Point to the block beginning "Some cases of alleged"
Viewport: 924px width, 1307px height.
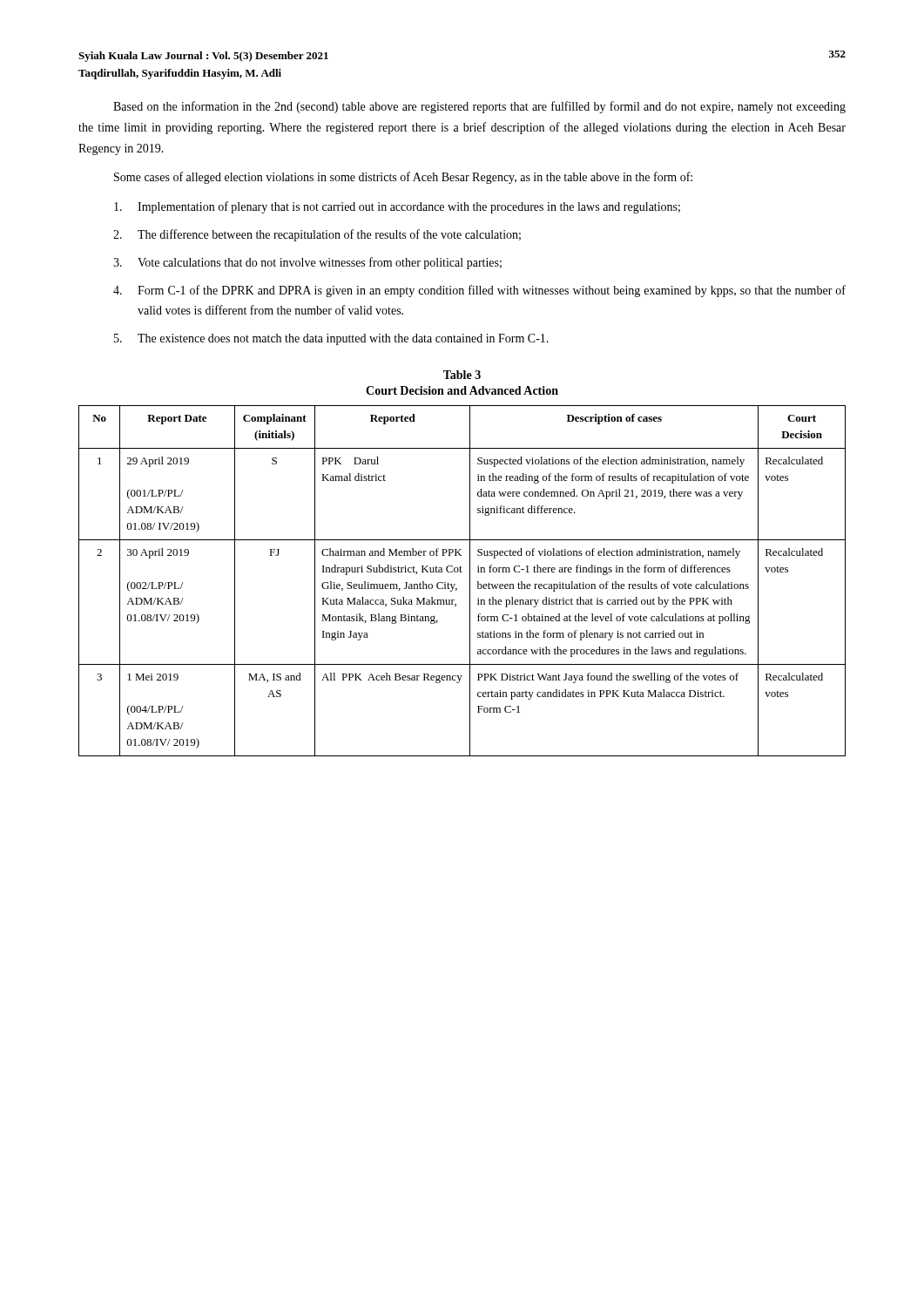(x=403, y=178)
